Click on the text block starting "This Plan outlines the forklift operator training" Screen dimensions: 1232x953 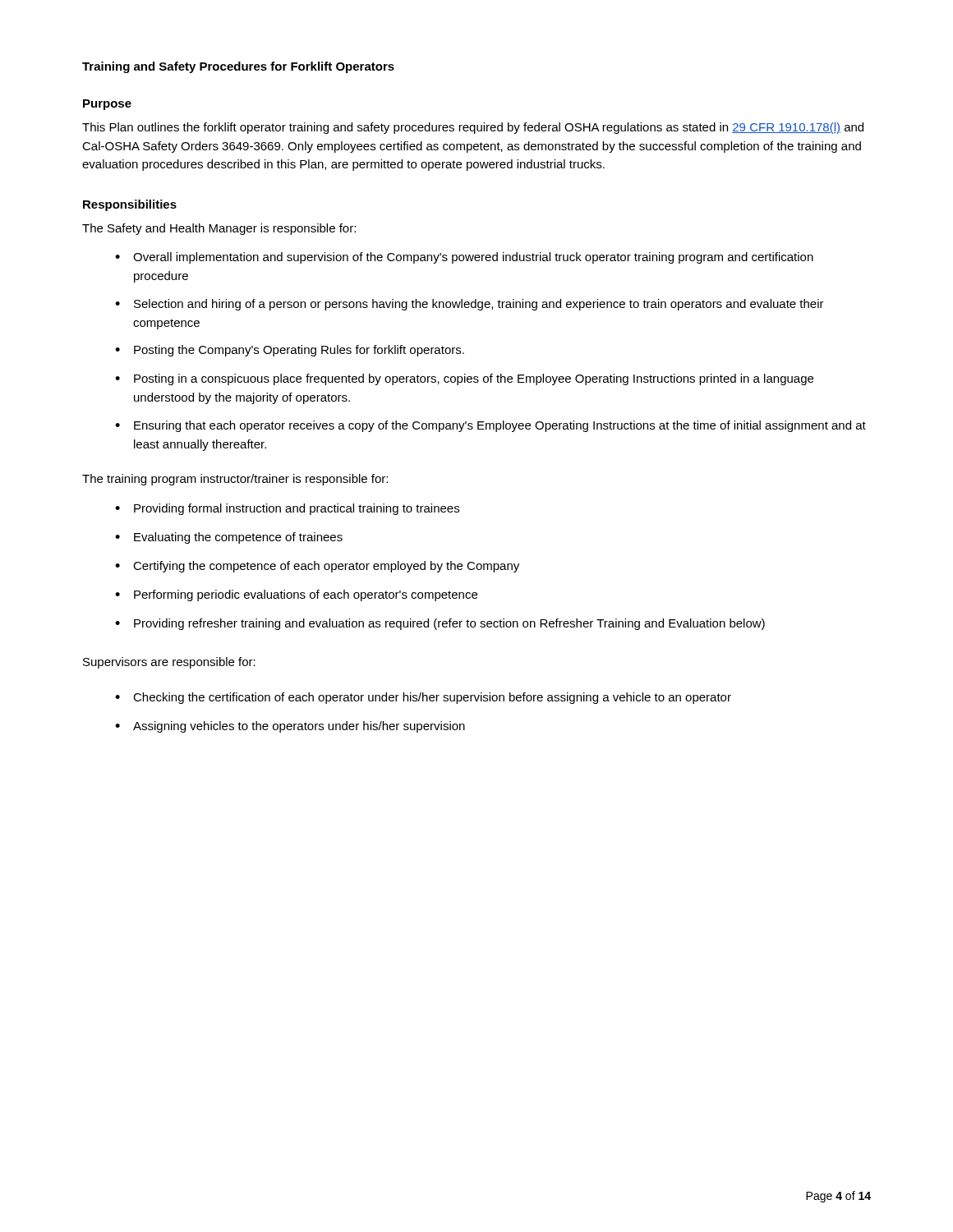pos(473,145)
